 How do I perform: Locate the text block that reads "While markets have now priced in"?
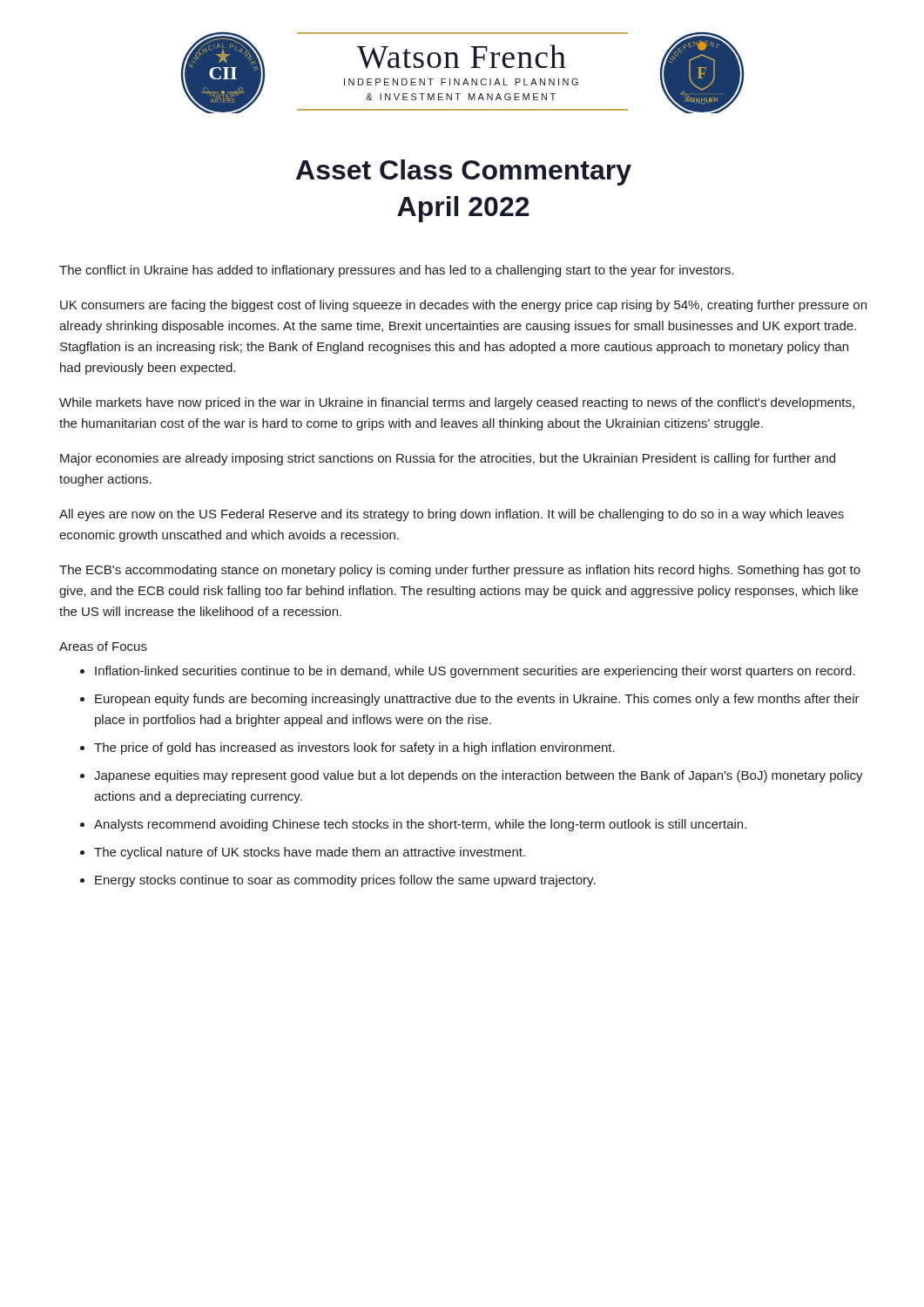click(x=457, y=413)
